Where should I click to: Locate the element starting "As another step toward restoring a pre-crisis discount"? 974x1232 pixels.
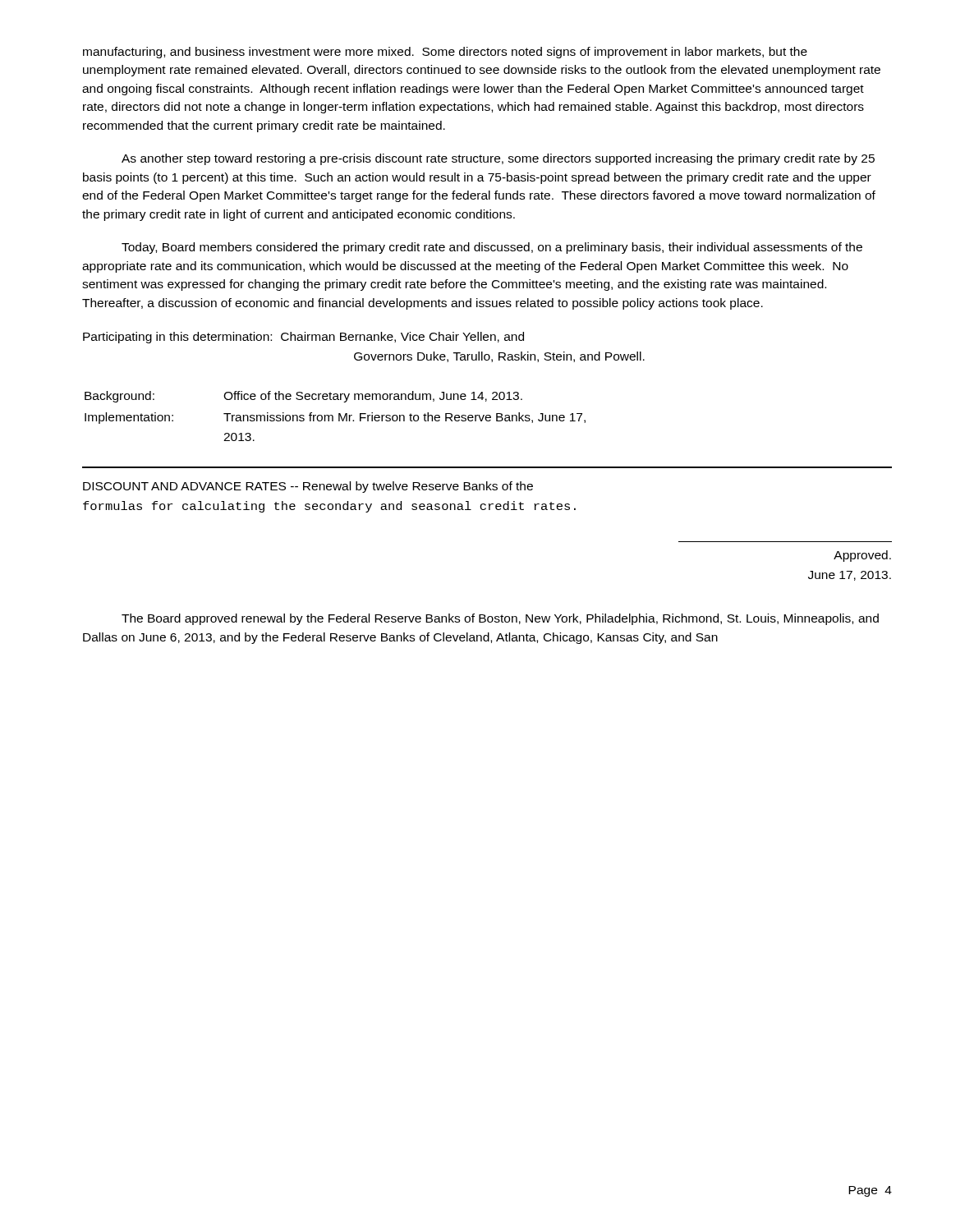[479, 186]
